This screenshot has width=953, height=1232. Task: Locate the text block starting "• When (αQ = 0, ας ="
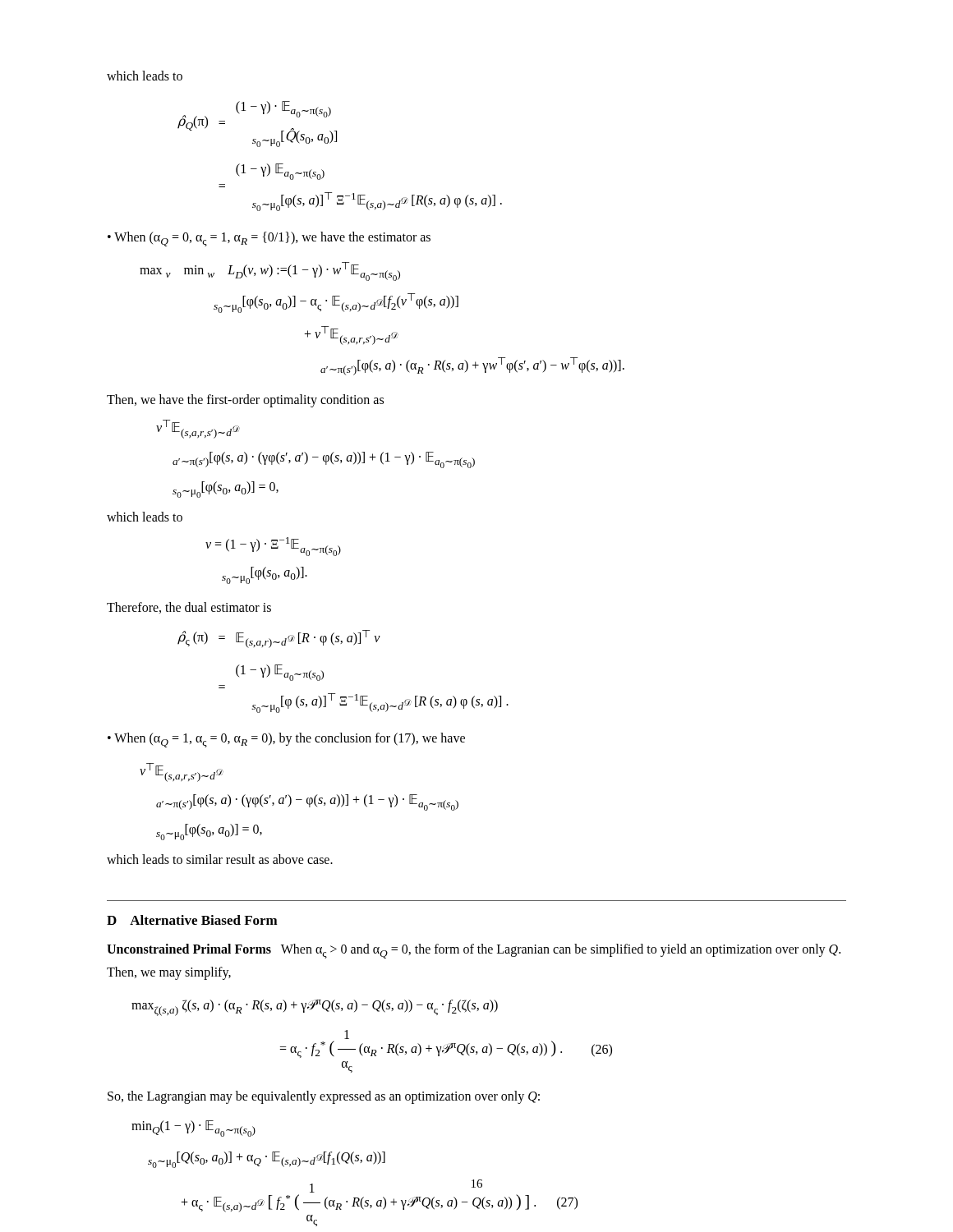[x=269, y=239]
